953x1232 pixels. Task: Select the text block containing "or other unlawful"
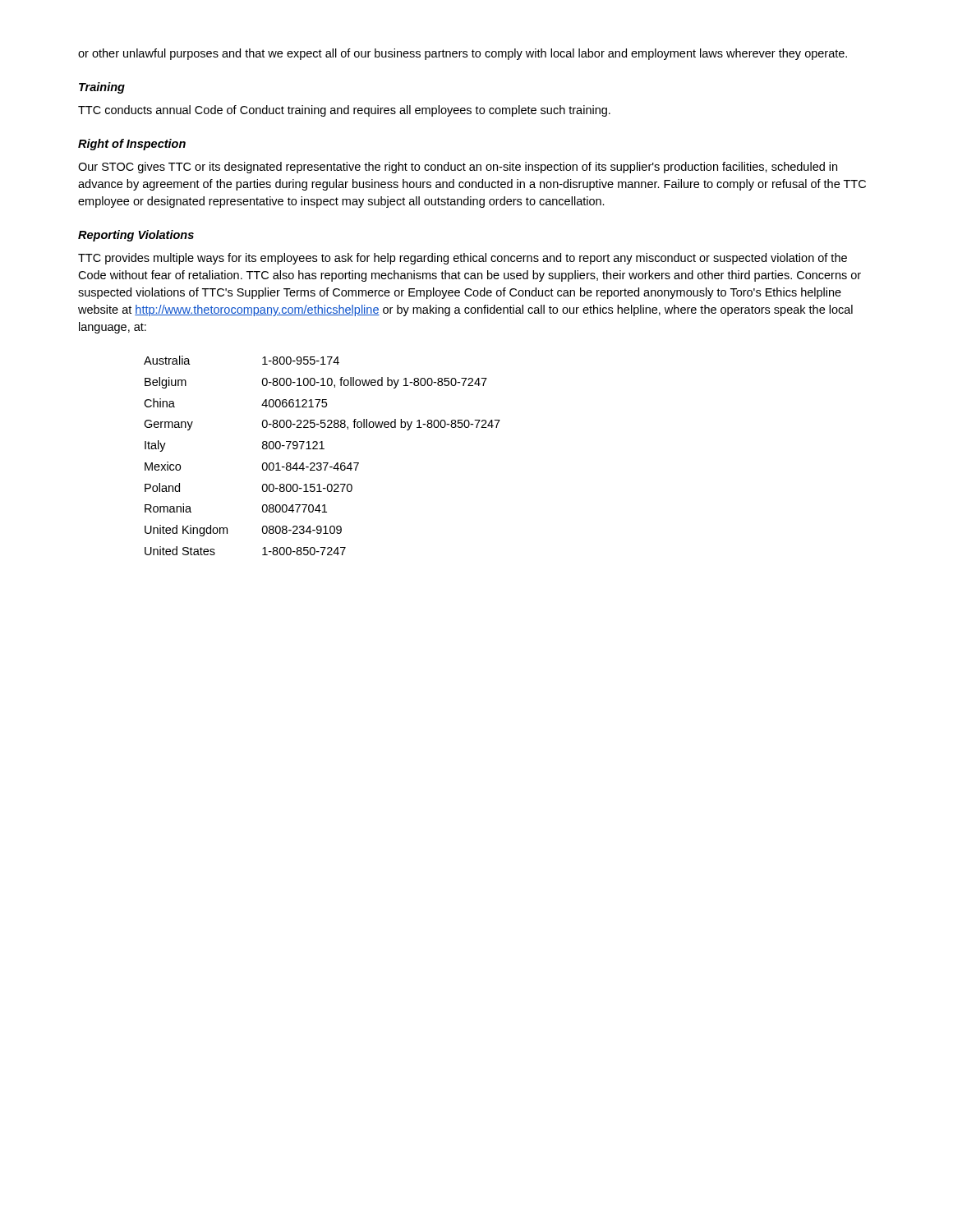click(463, 53)
